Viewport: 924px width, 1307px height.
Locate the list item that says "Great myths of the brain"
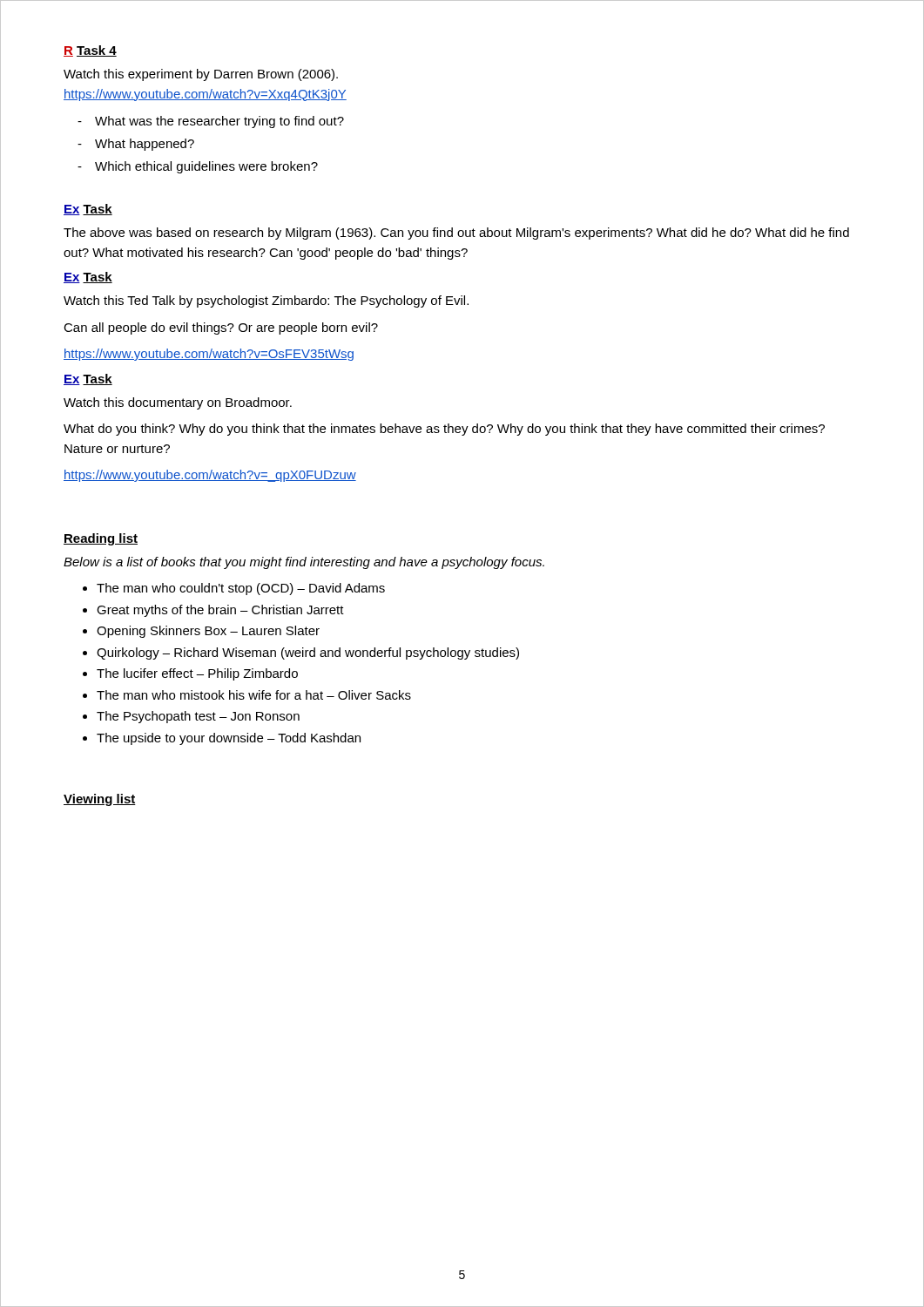[x=220, y=611]
